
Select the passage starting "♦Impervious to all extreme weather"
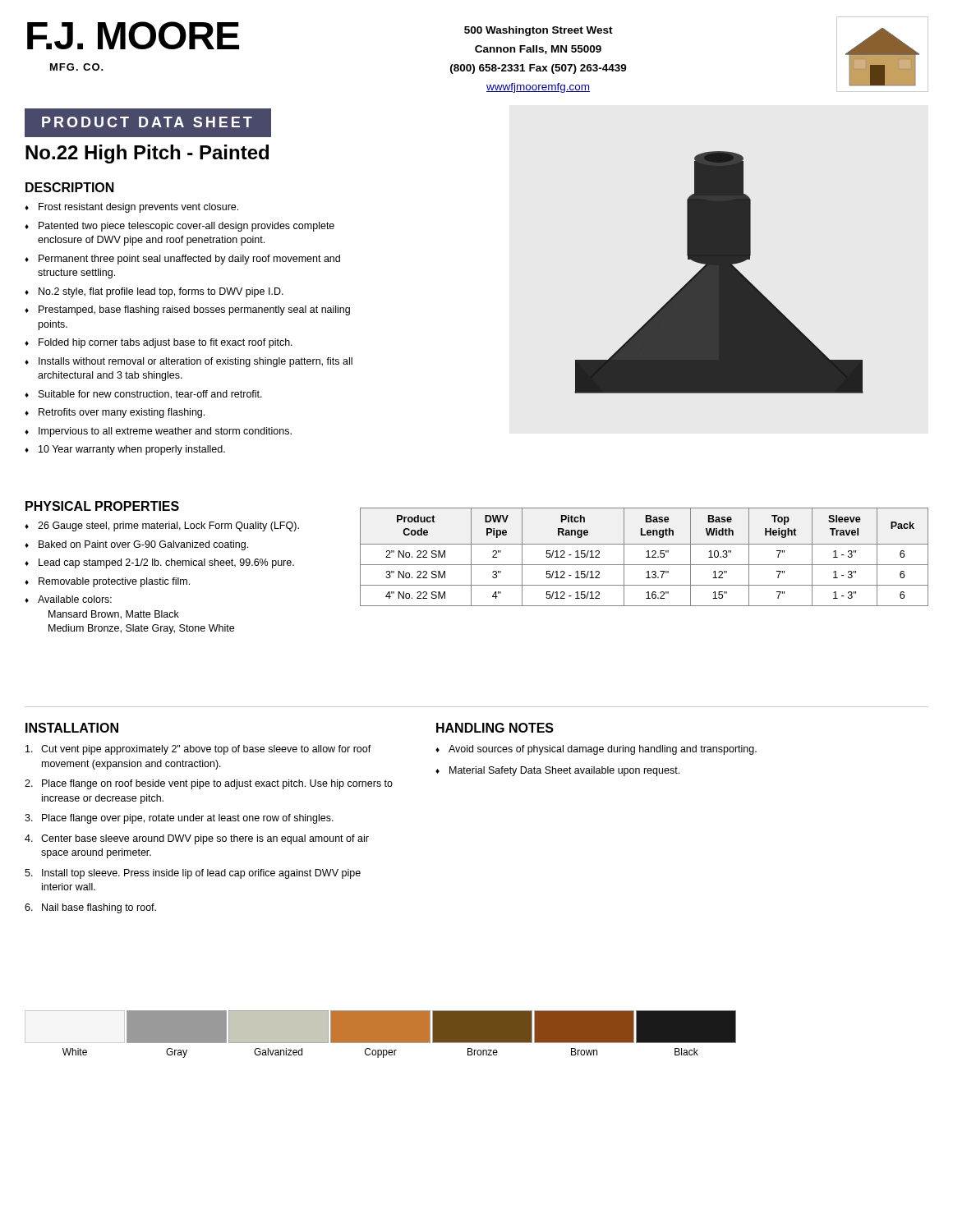[x=159, y=431]
